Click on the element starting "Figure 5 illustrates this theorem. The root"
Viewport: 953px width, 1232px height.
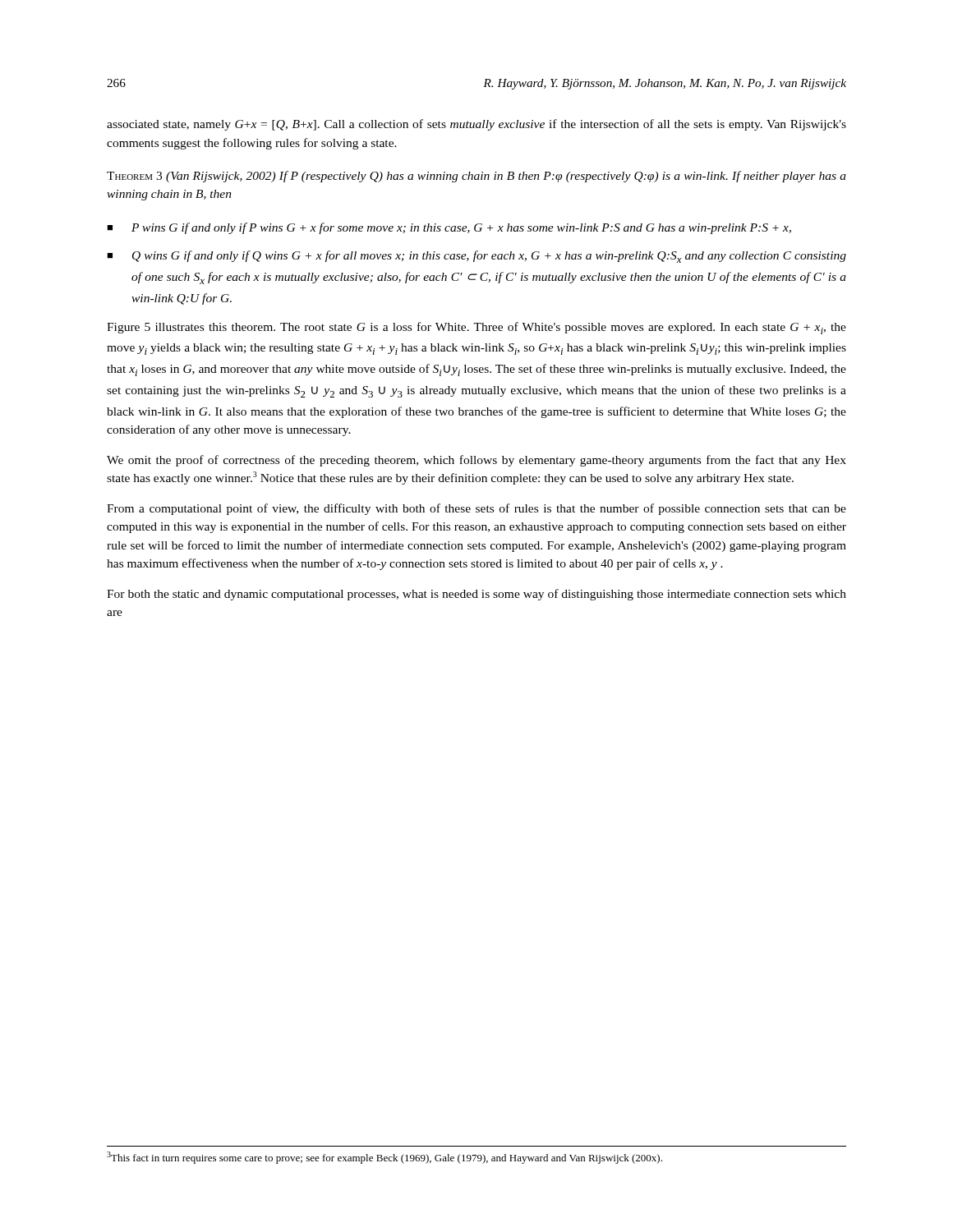coord(476,378)
